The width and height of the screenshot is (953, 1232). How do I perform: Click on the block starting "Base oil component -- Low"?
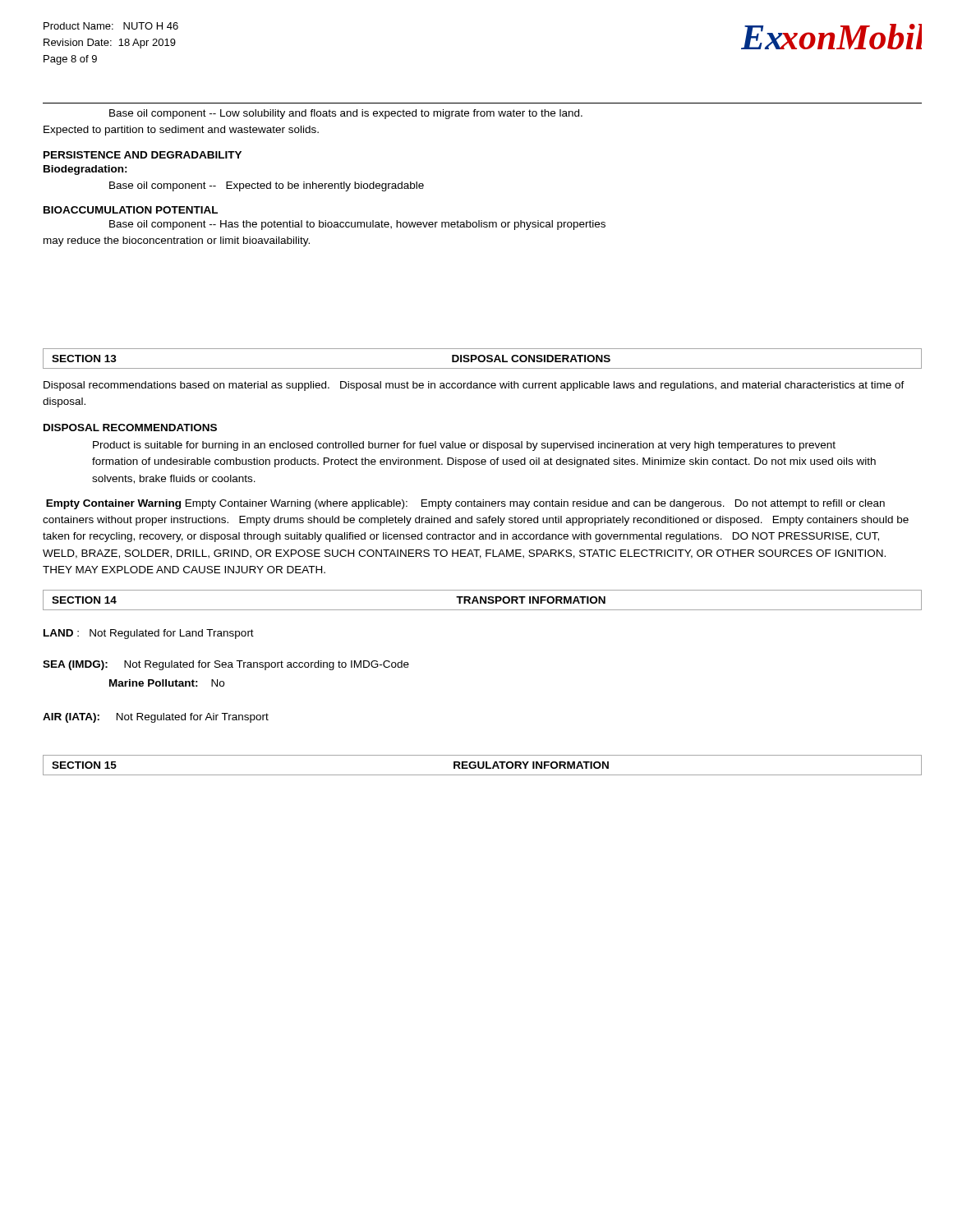[x=313, y=122]
